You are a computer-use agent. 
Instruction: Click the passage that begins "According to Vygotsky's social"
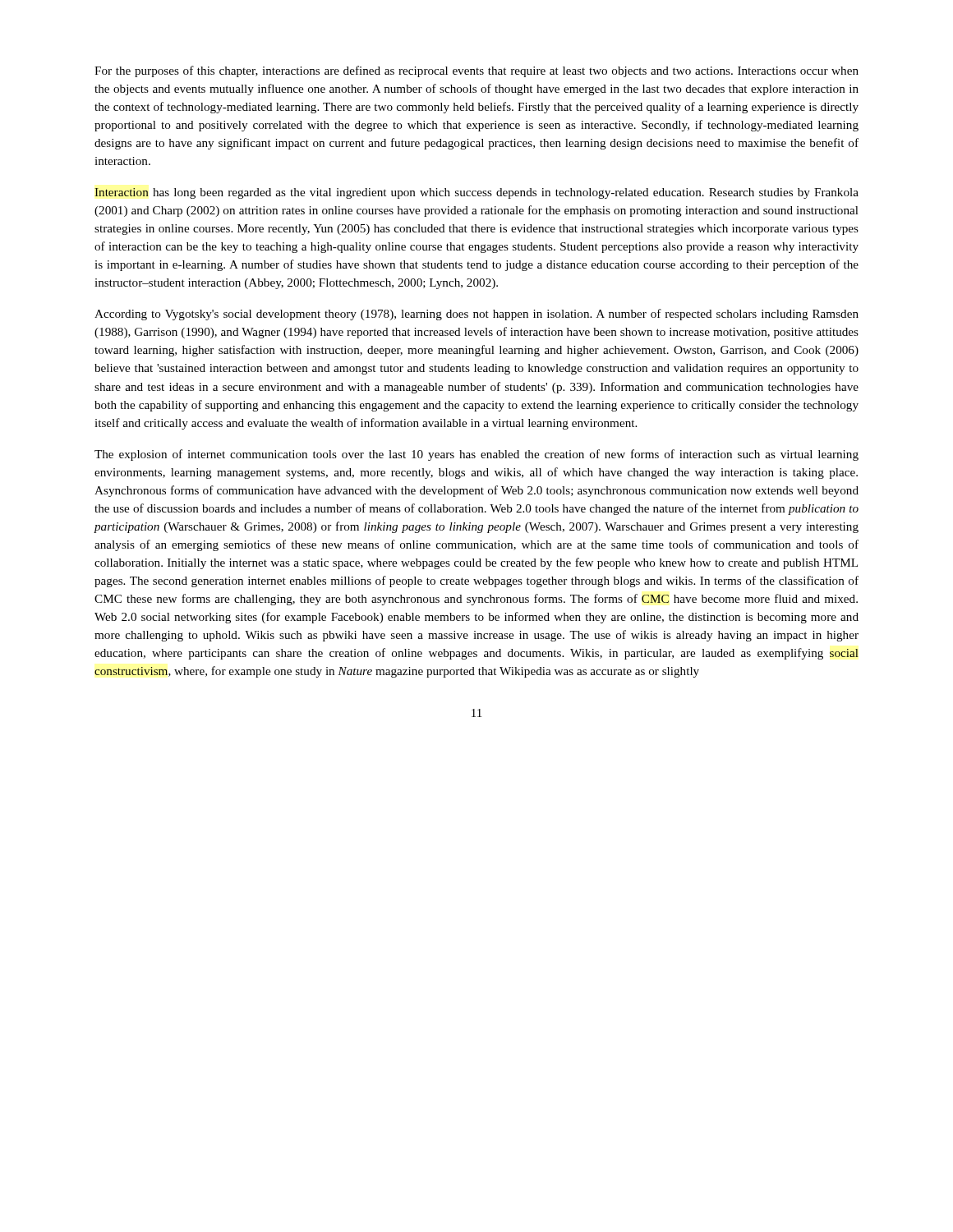(x=476, y=368)
